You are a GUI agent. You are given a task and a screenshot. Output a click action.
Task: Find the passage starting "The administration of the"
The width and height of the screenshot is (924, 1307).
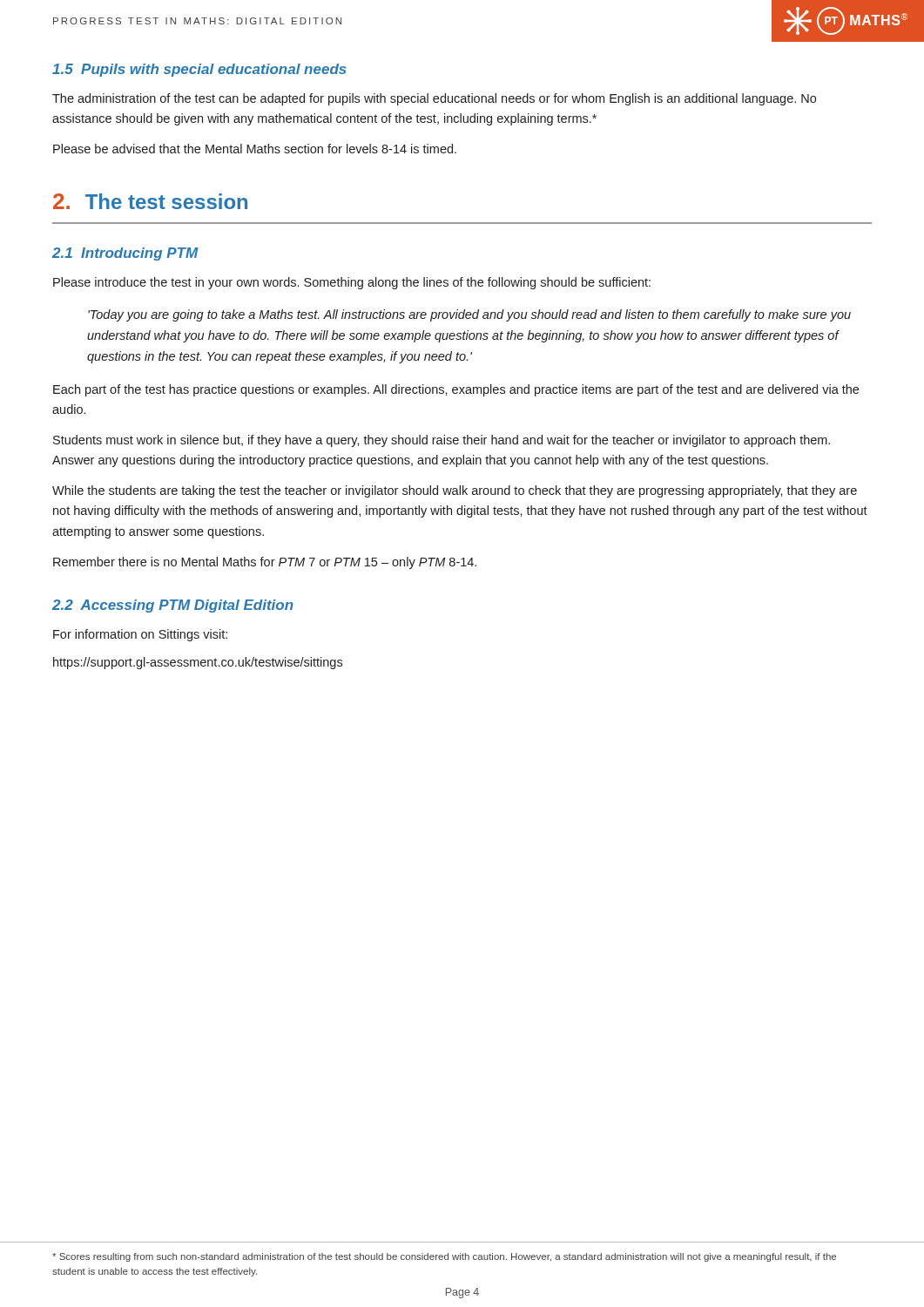tap(435, 109)
